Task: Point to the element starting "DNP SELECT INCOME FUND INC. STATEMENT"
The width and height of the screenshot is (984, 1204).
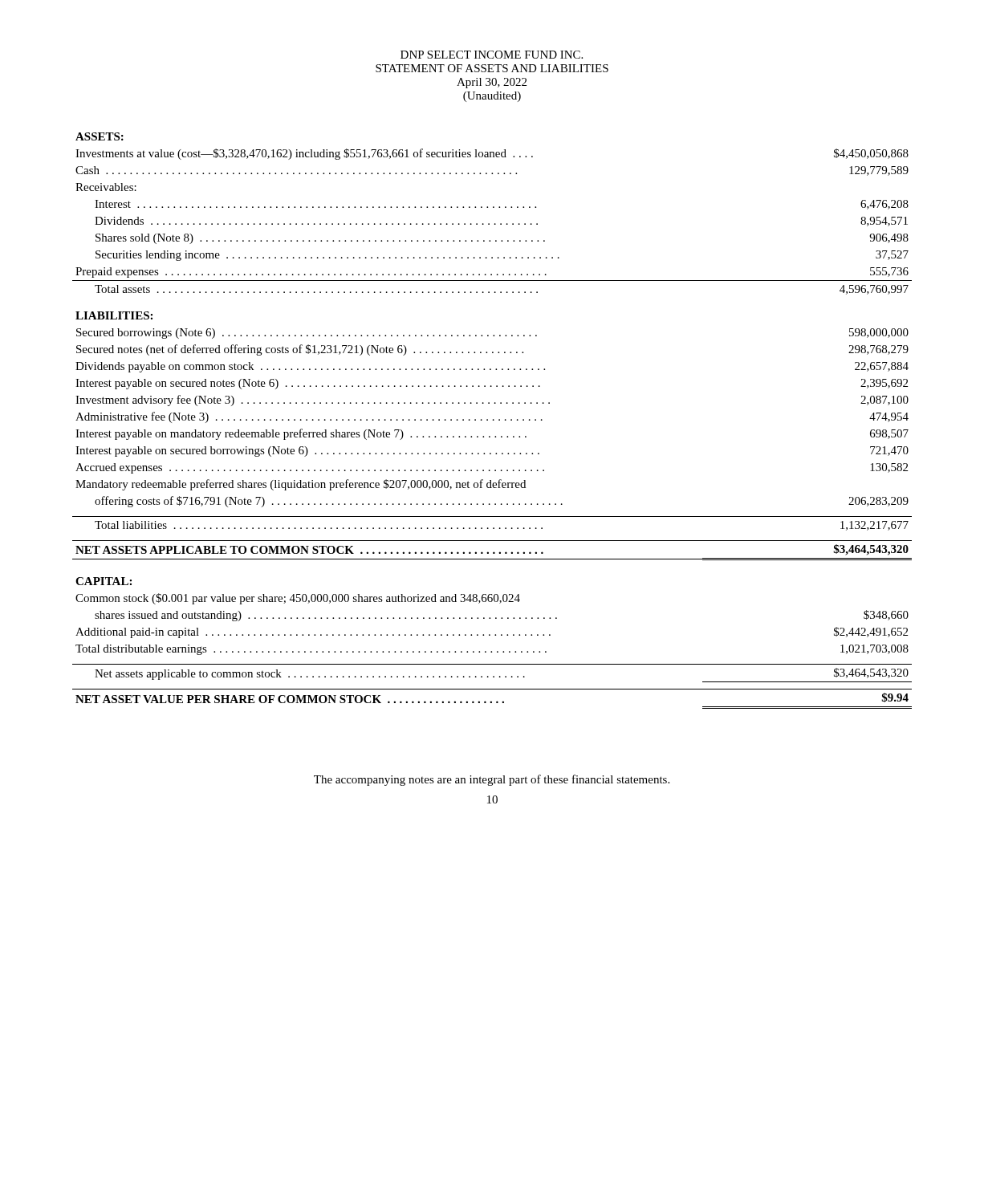Action: tap(492, 75)
